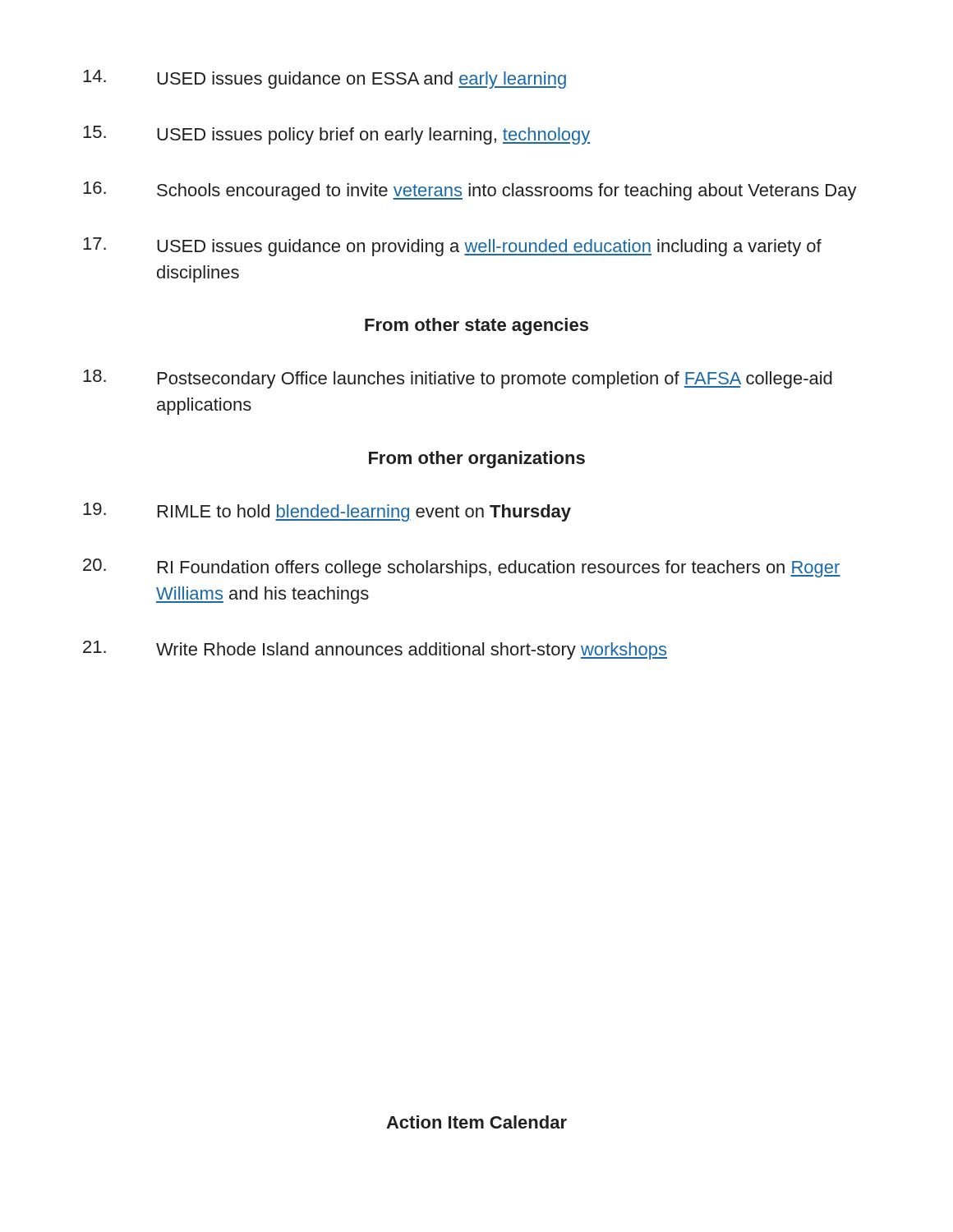Find the list item containing "19. RIMLE to hold blended-learning event on"
The height and width of the screenshot is (1232, 953).
point(476,512)
